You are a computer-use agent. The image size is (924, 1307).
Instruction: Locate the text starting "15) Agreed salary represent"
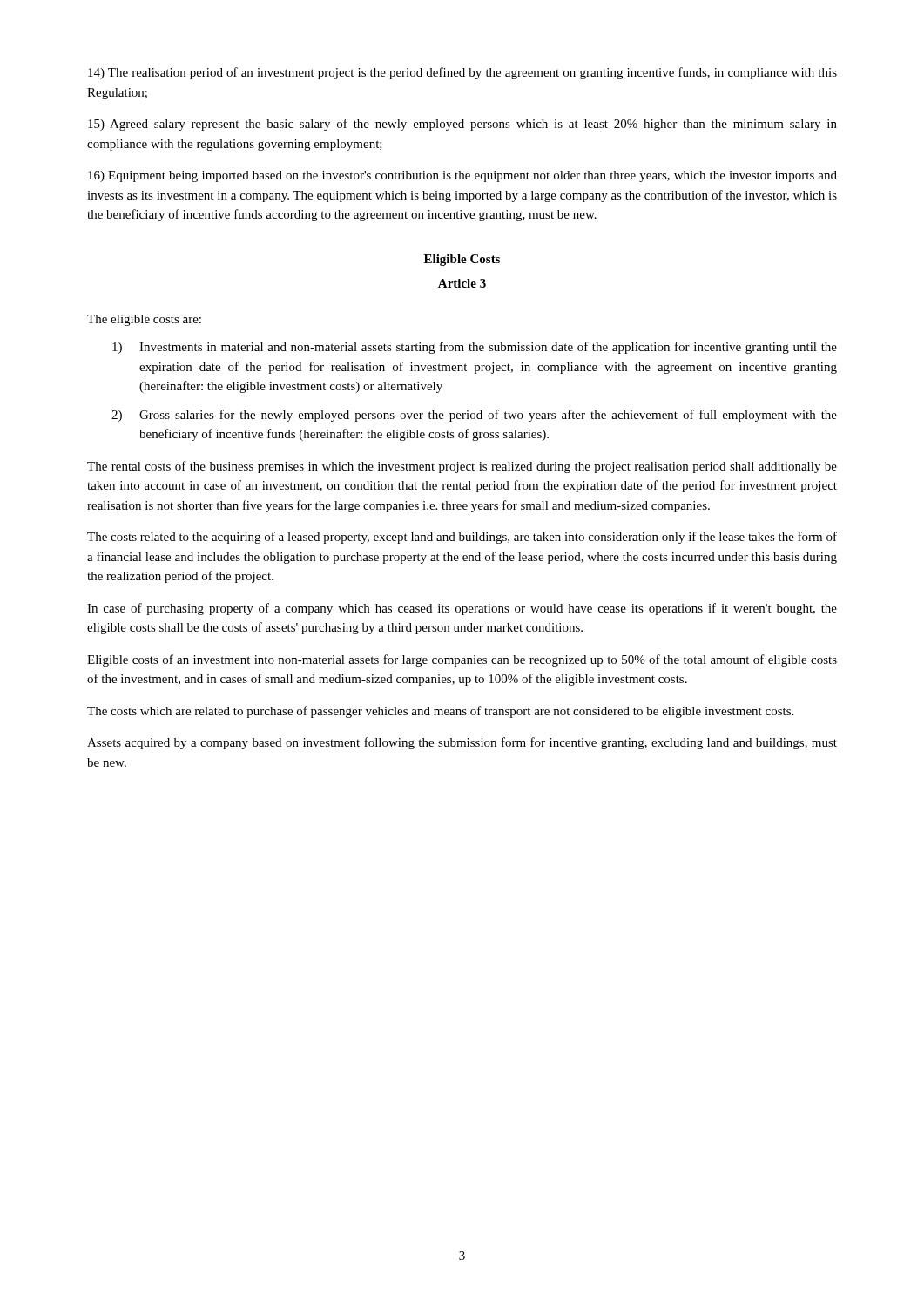tap(462, 134)
